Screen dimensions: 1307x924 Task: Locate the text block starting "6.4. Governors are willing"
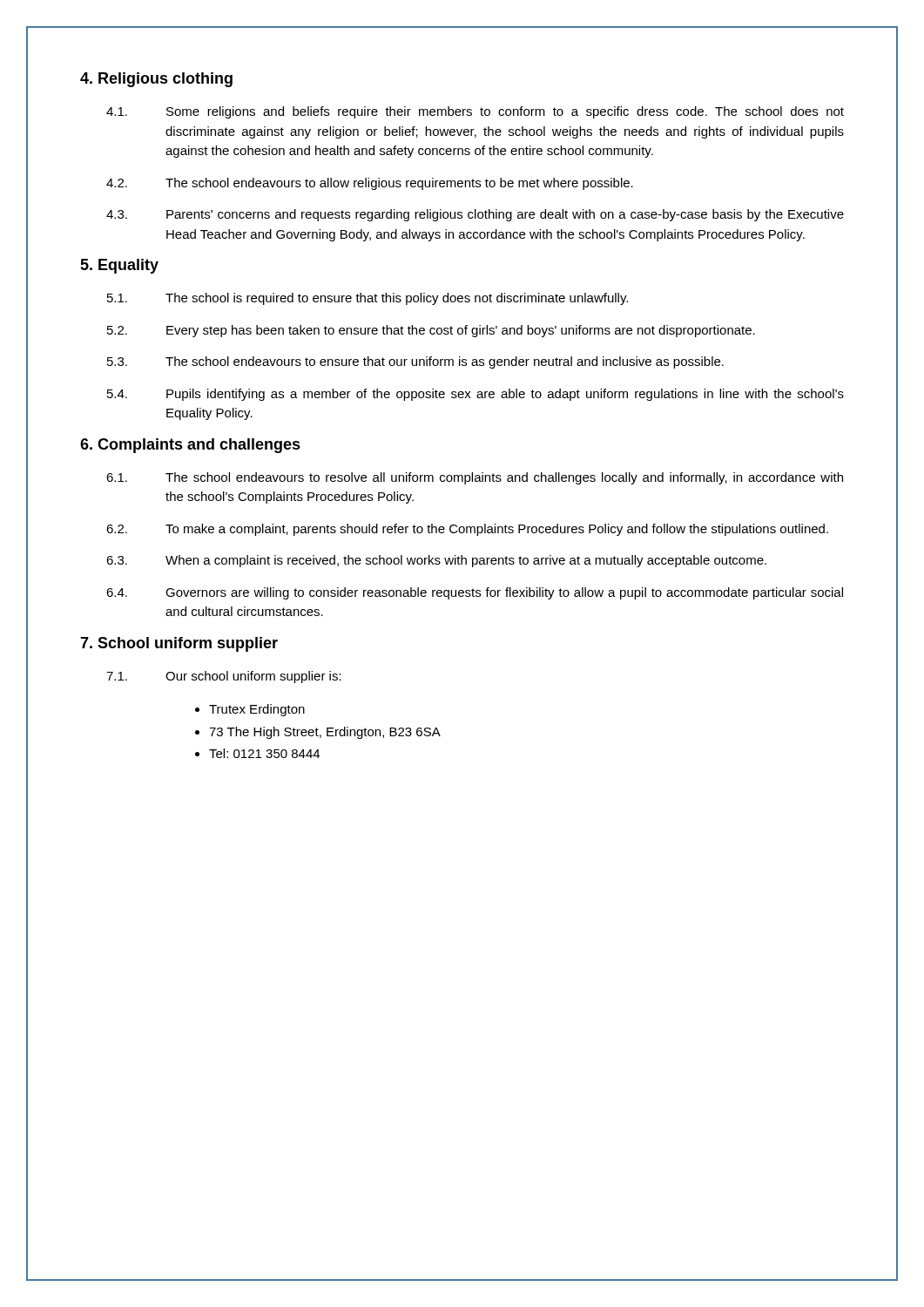click(462, 602)
